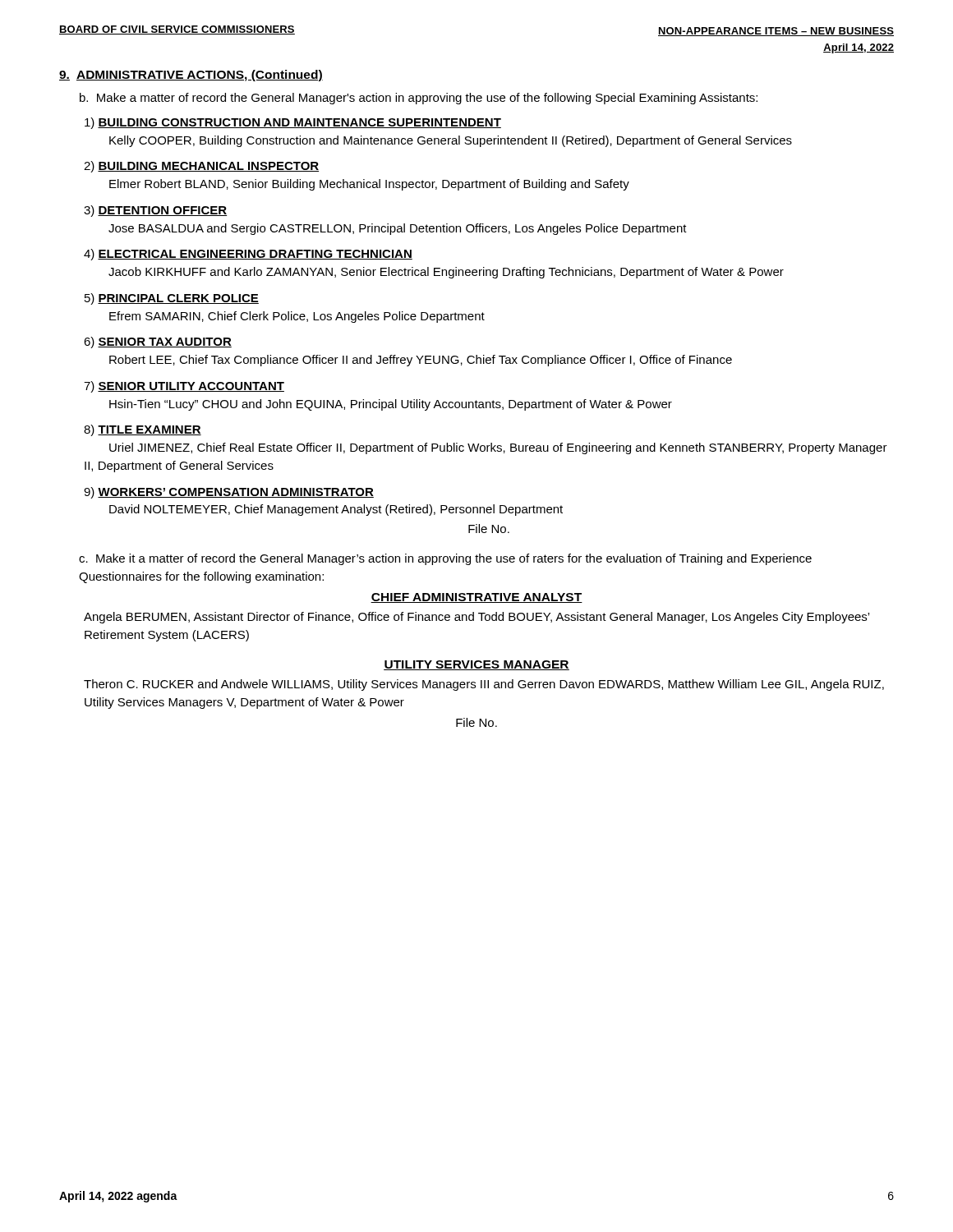Click on the list item with the text "6) SENIOR TAX AUDITOR Robert LEE,"
953x1232 pixels.
[x=408, y=350]
